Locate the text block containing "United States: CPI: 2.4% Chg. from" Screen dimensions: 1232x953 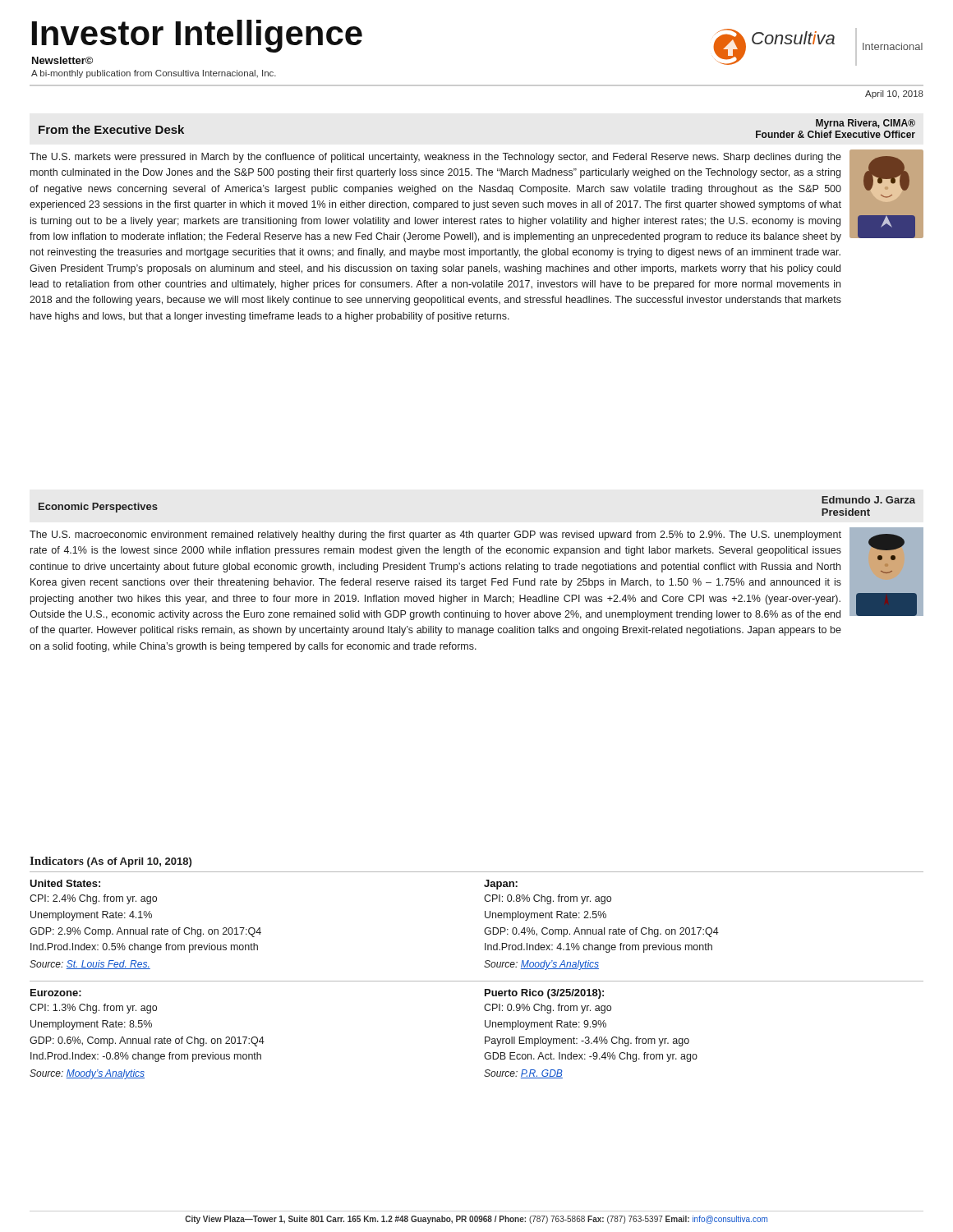pyautogui.click(x=249, y=924)
